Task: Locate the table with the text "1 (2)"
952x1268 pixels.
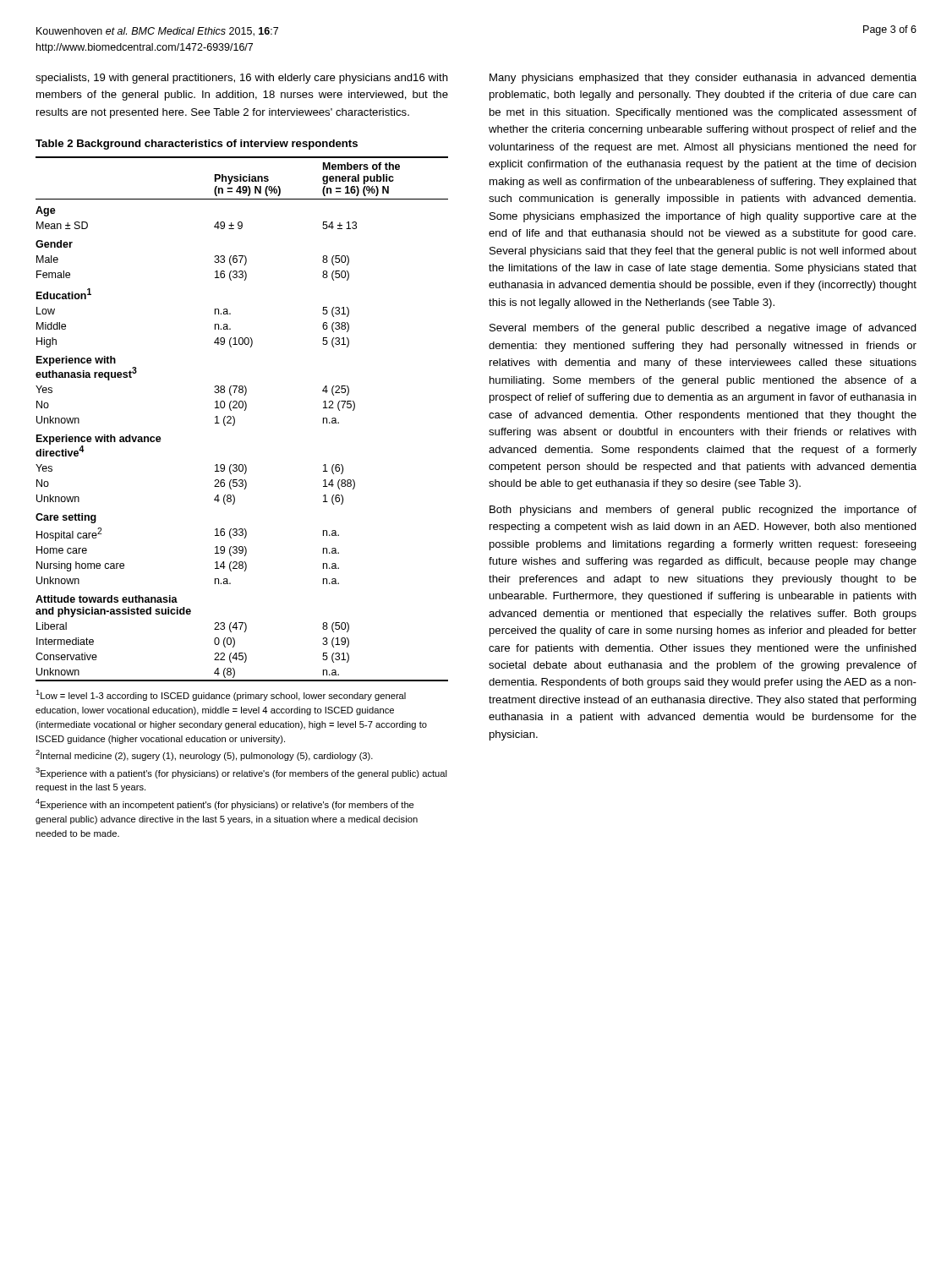Action: 242,419
